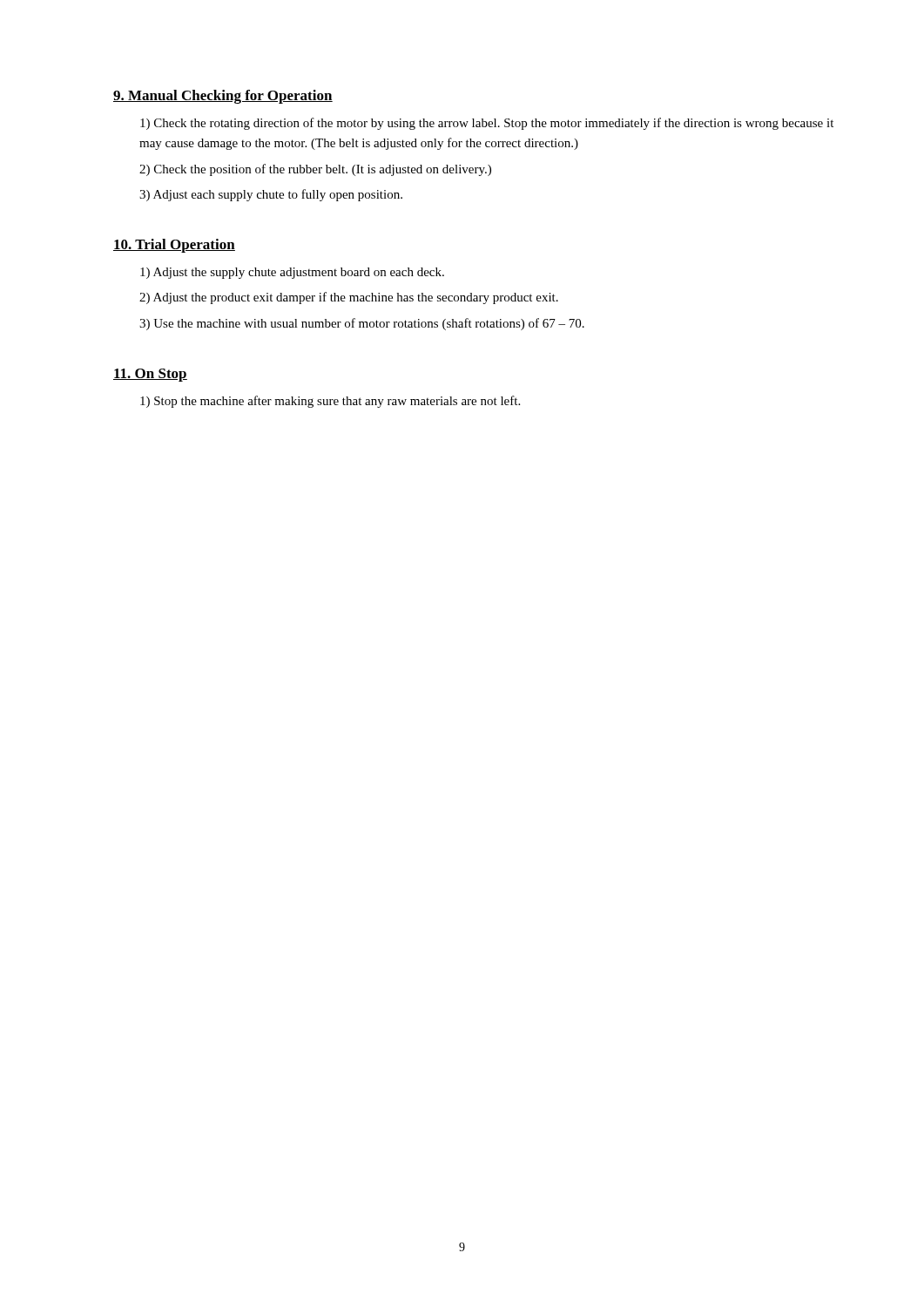Viewport: 924px width, 1307px height.
Task: Find the passage starting "11. On Stop"
Action: point(150,373)
